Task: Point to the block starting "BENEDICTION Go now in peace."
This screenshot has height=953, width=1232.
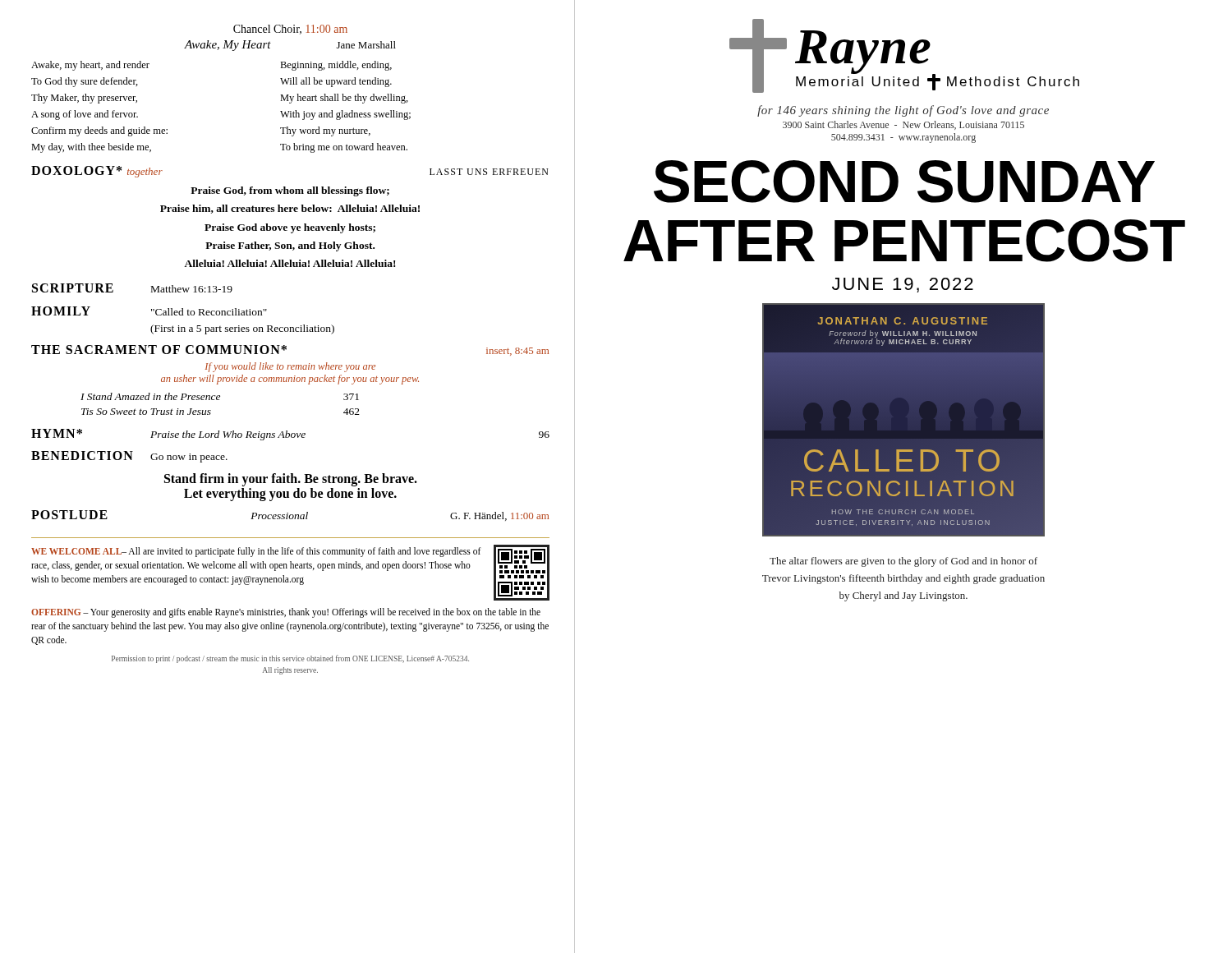Action: click(130, 457)
